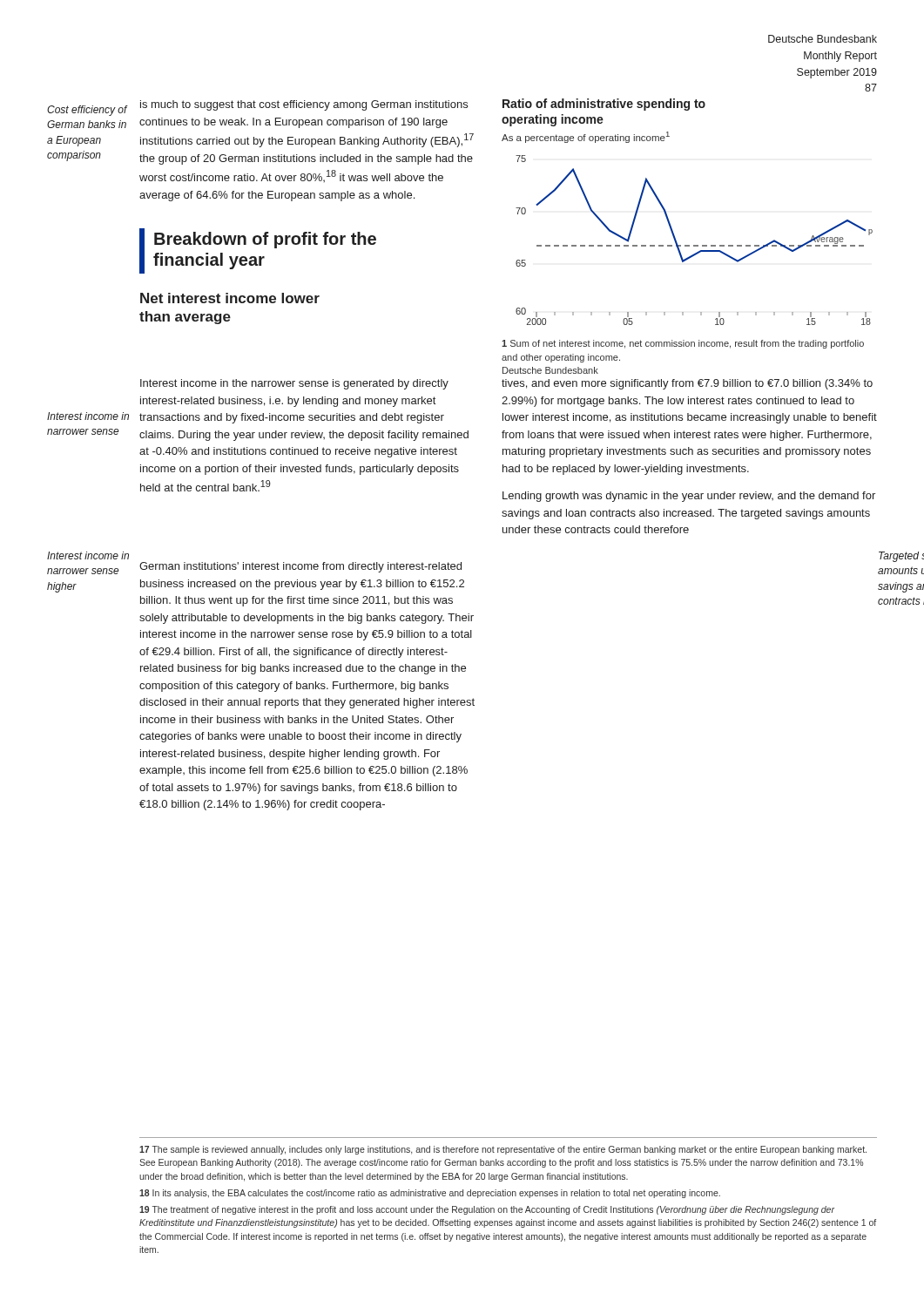The width and height of the screenshot is (924, 1307).
Task: Locate the footnote with the text "19 The treatment of"
Action: [508, 1229]
